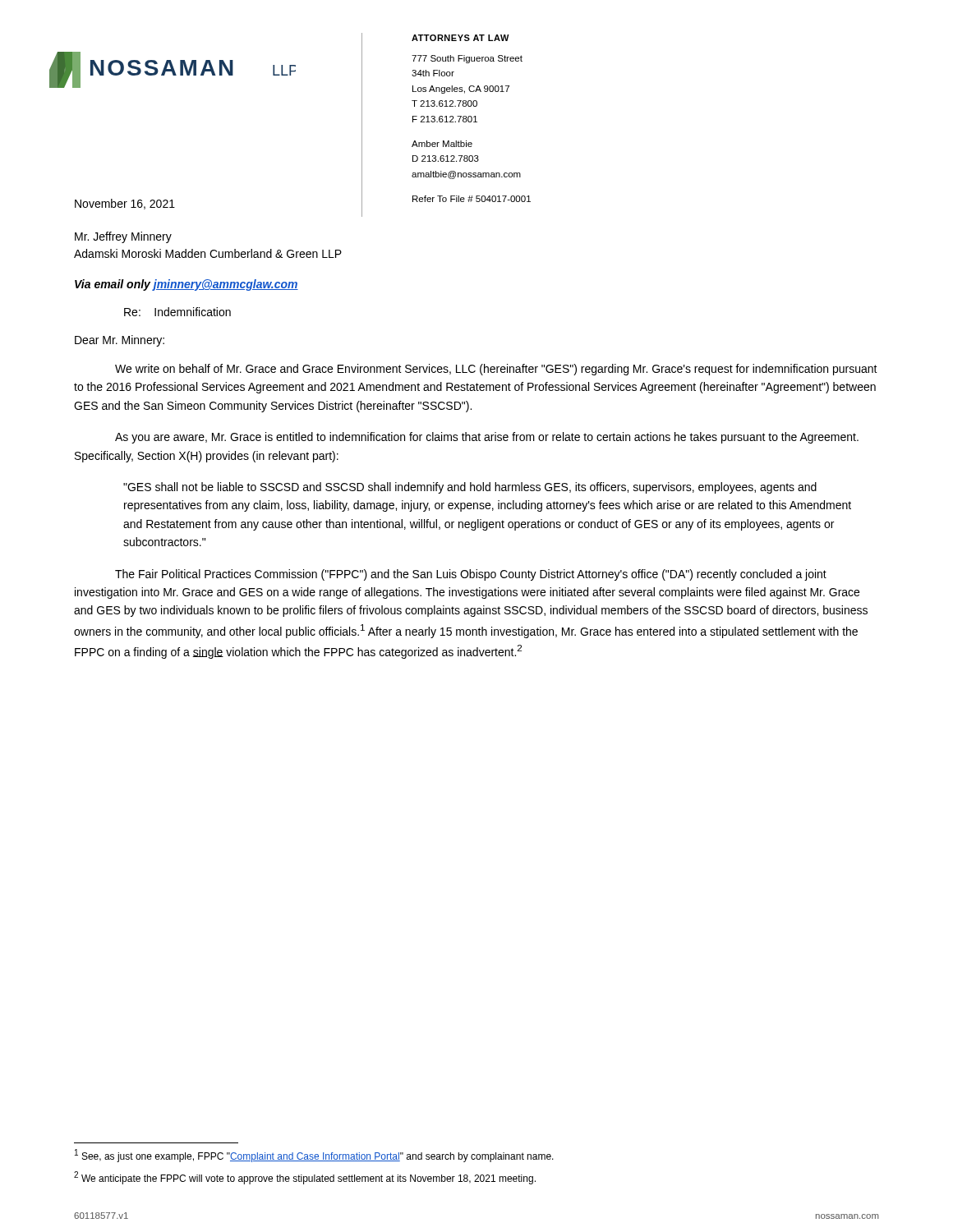Find the text block with the text "The Fair Political Practices Commission ("FPPC") and the"
The image size is (953, 1232).
(471, 613)
